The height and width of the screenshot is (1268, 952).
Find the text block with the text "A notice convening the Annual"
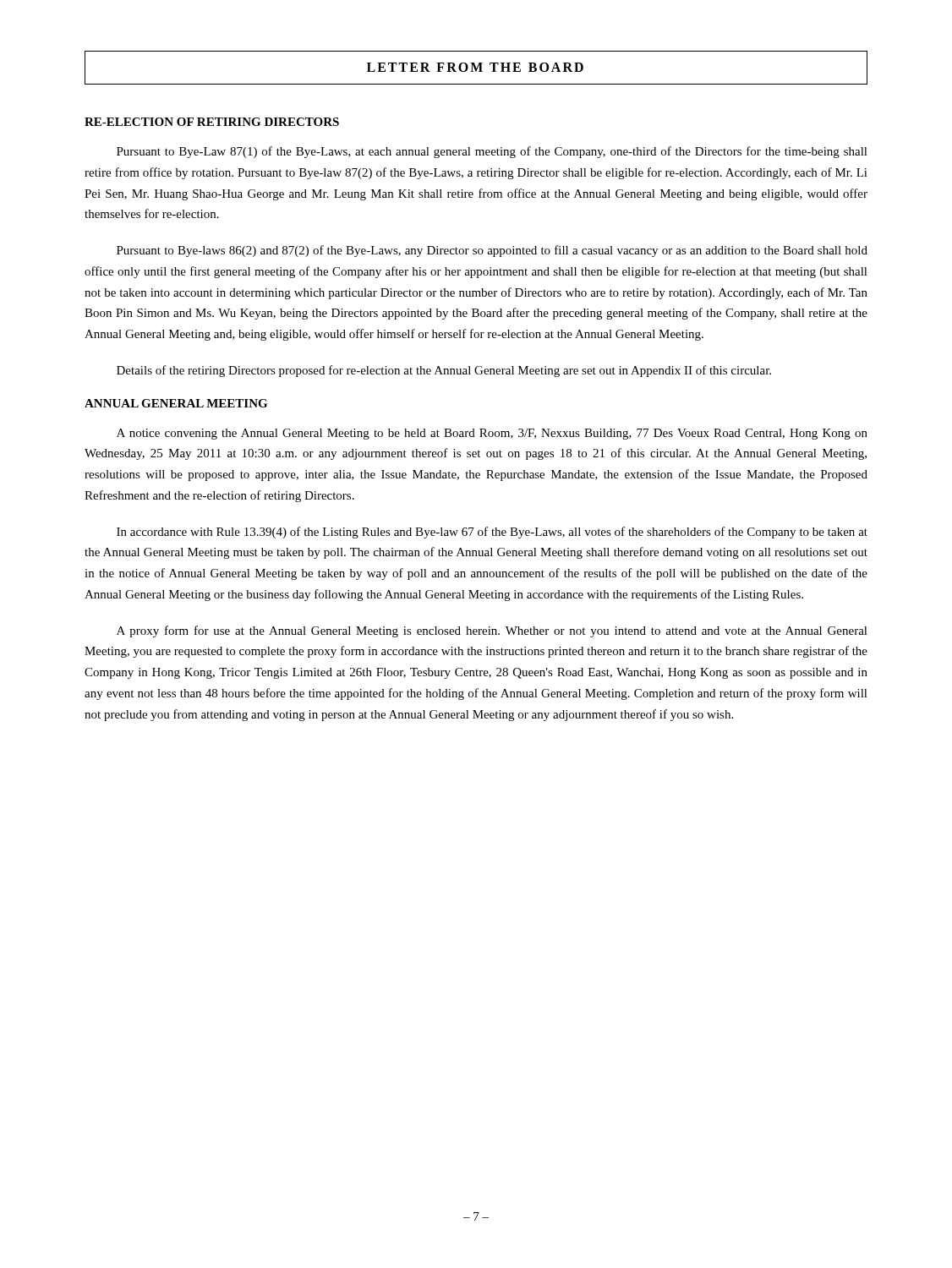476,464
